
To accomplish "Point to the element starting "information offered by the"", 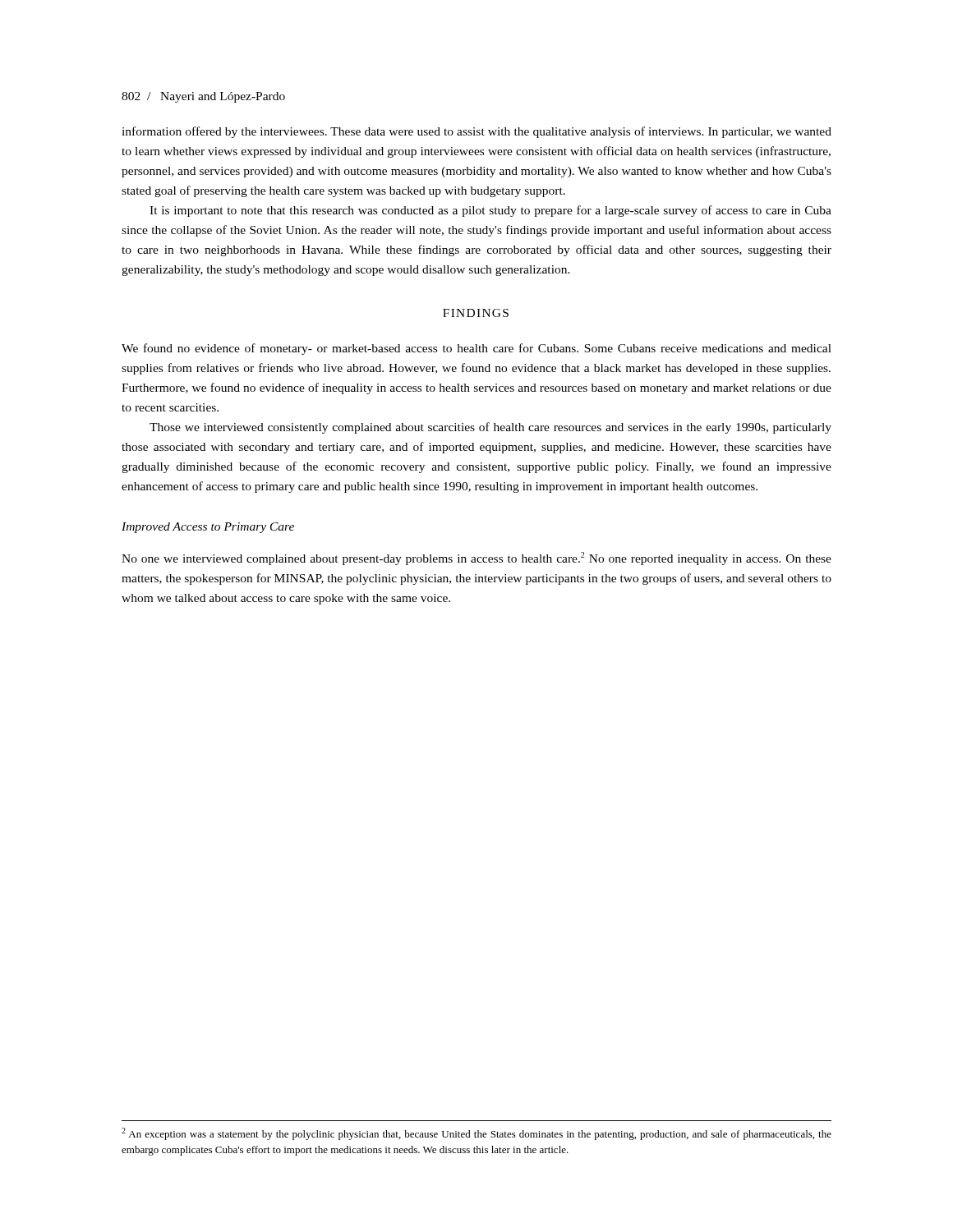I will 476,201.
